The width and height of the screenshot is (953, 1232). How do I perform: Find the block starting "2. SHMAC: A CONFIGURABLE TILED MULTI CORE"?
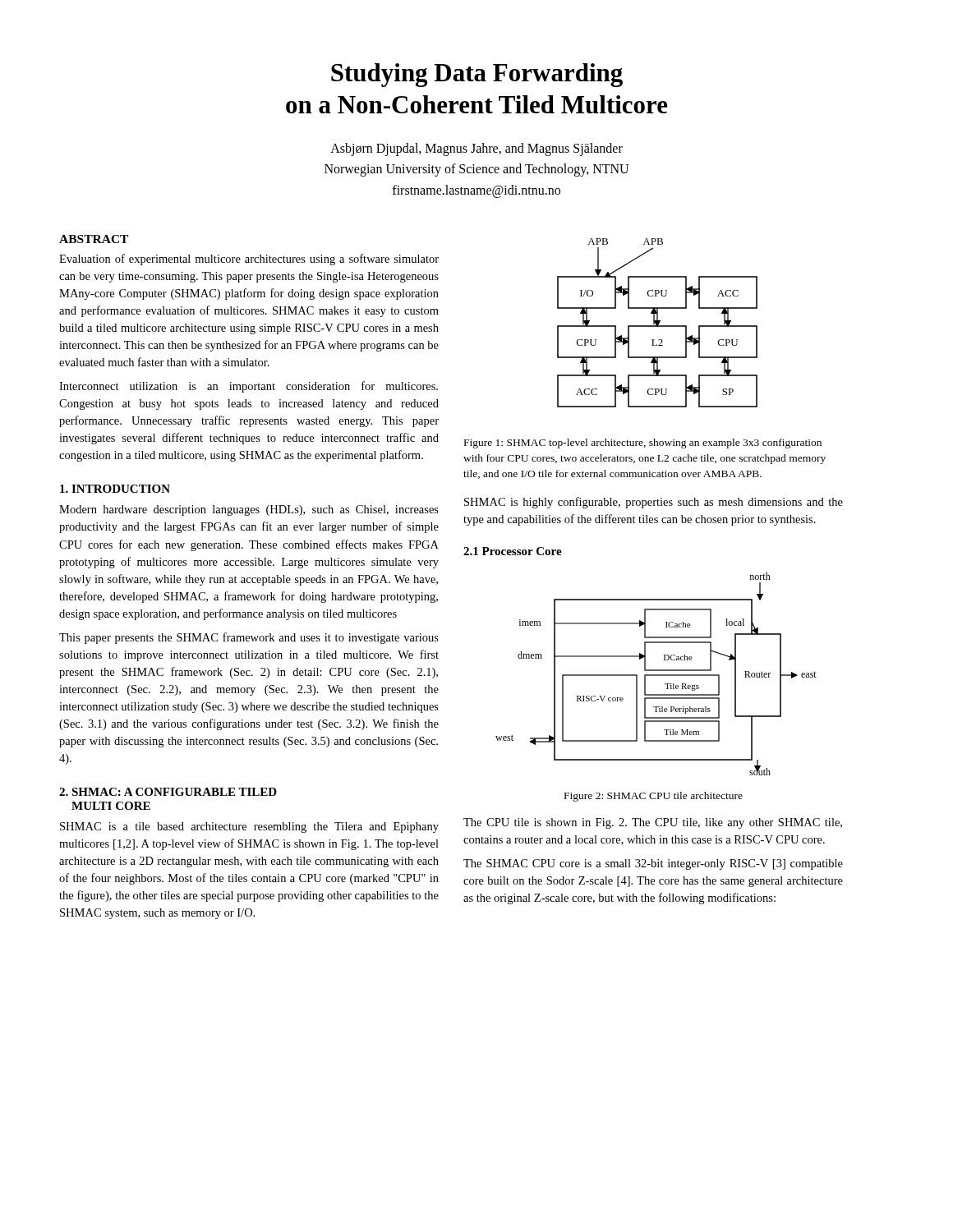(168, 799)
